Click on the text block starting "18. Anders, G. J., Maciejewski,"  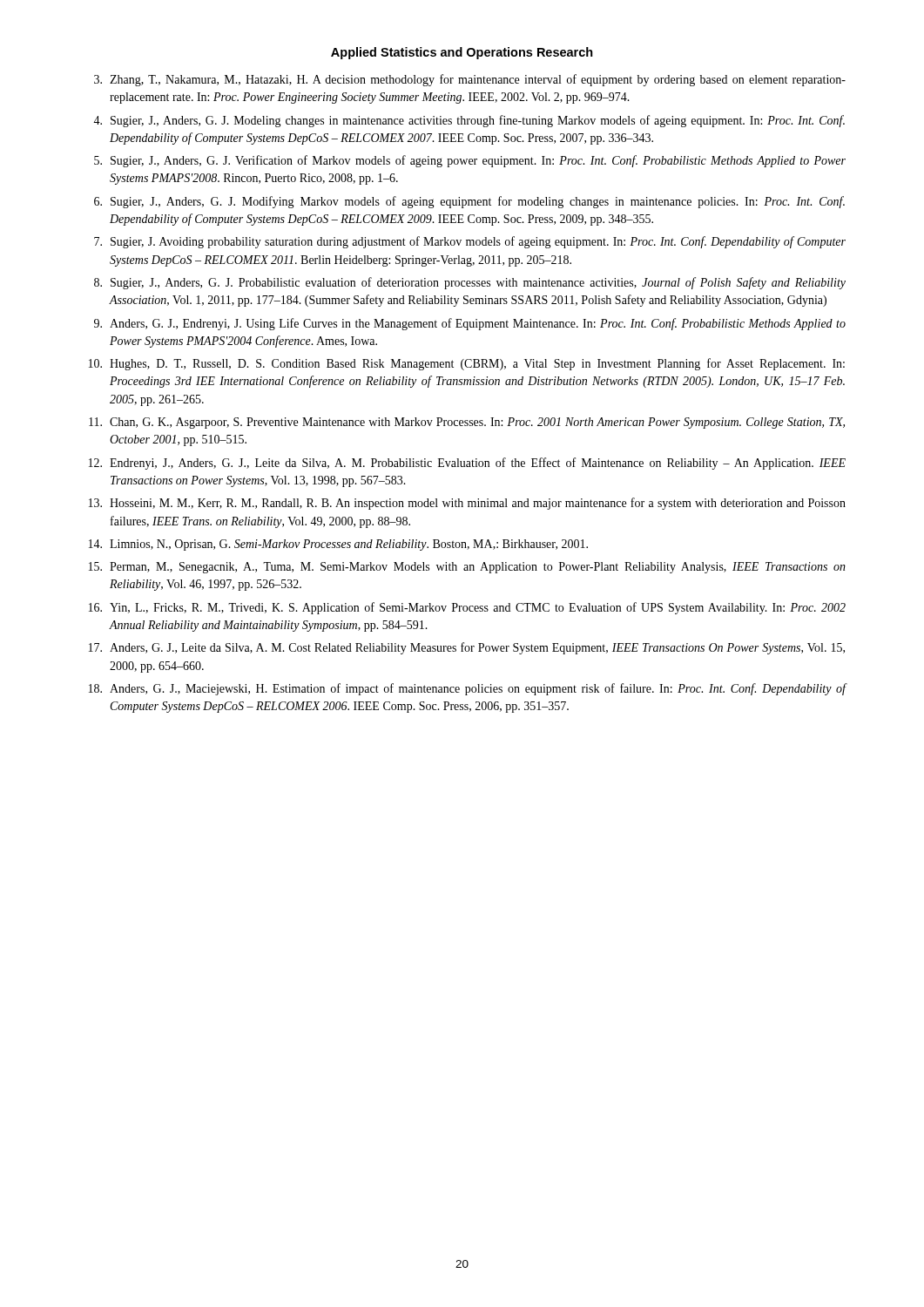point(462,698)
